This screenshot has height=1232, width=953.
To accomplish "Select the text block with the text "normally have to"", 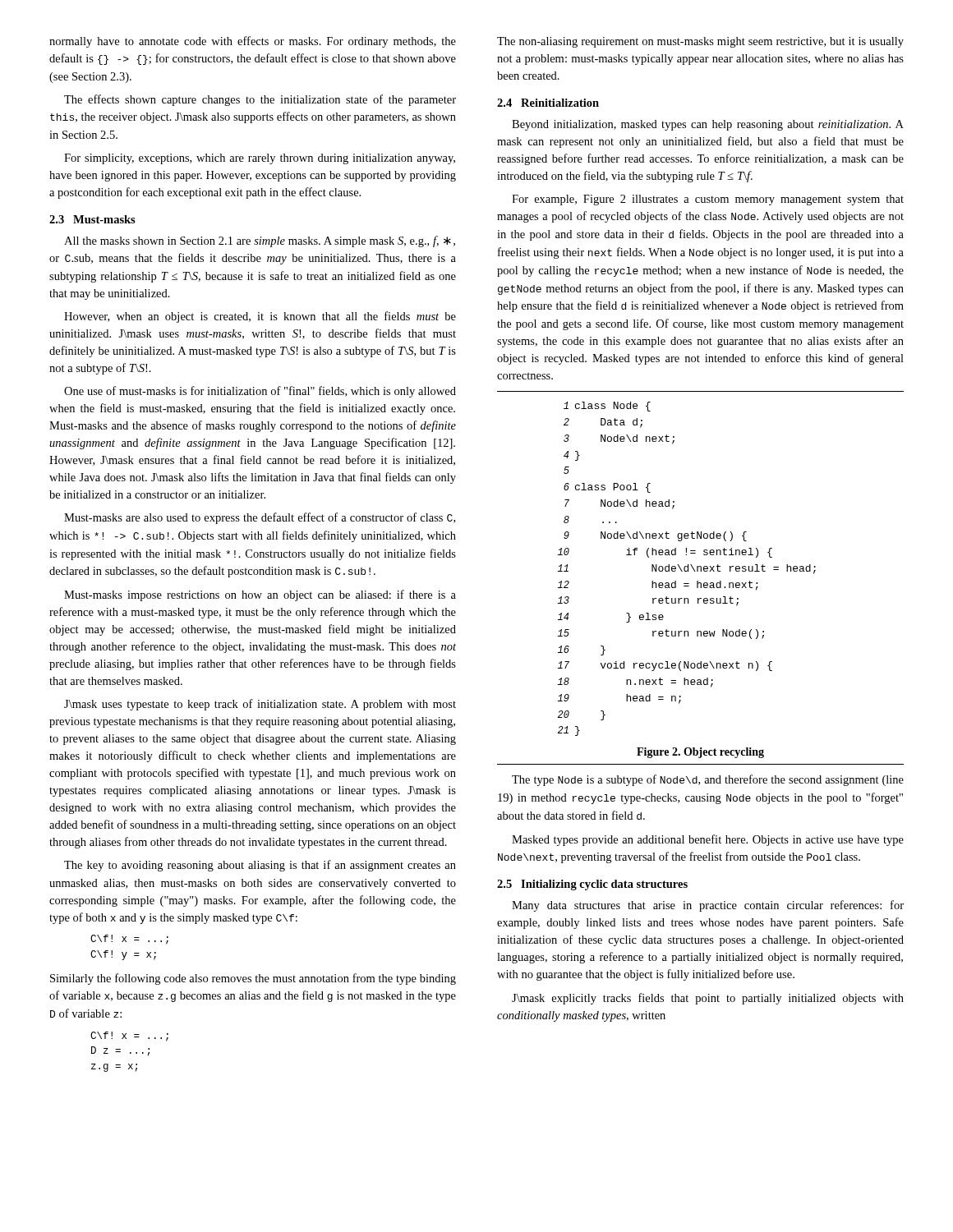I will [253, 117].
